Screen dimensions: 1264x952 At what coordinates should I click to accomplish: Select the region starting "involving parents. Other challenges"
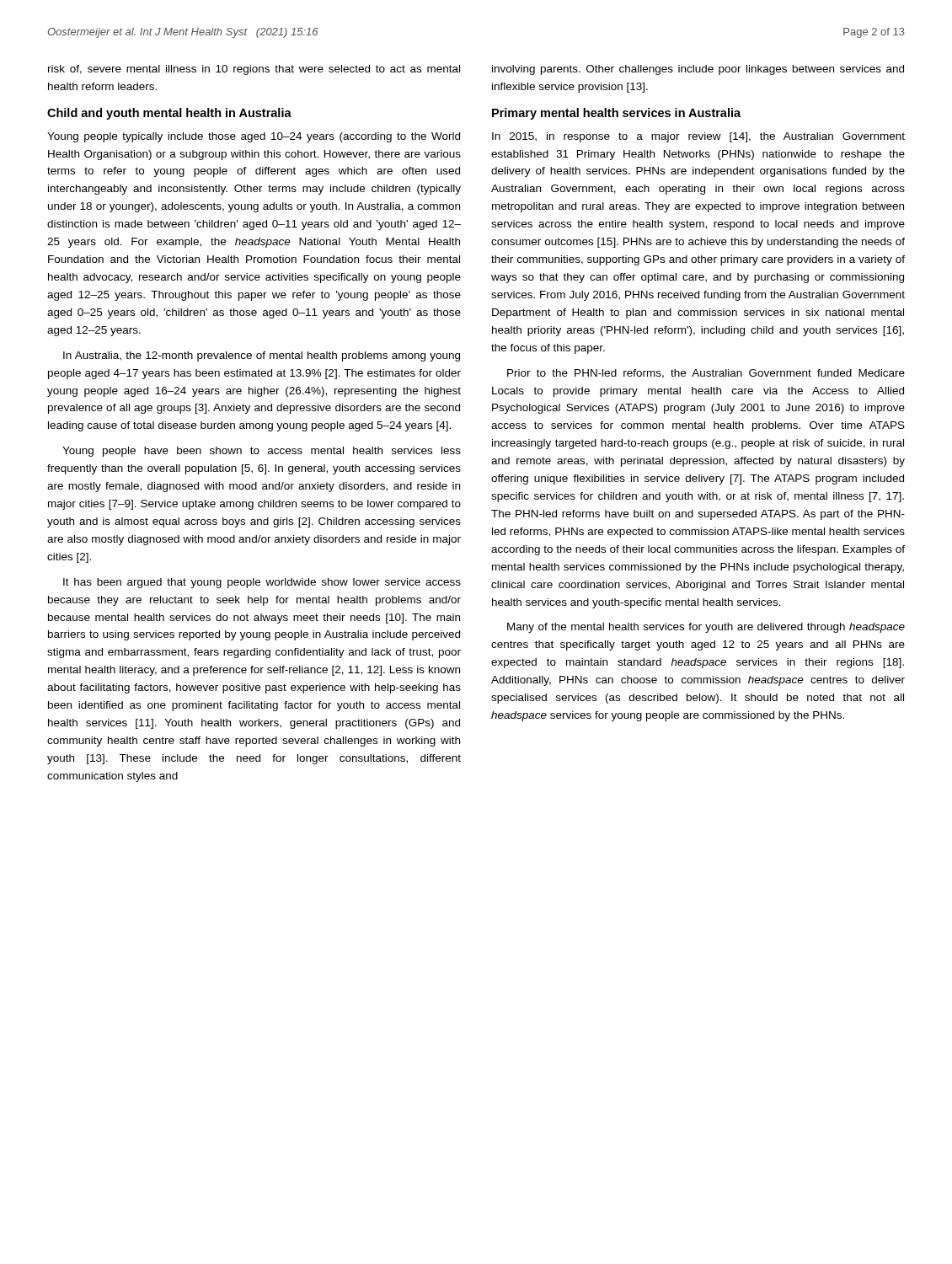tap(698, 78)
